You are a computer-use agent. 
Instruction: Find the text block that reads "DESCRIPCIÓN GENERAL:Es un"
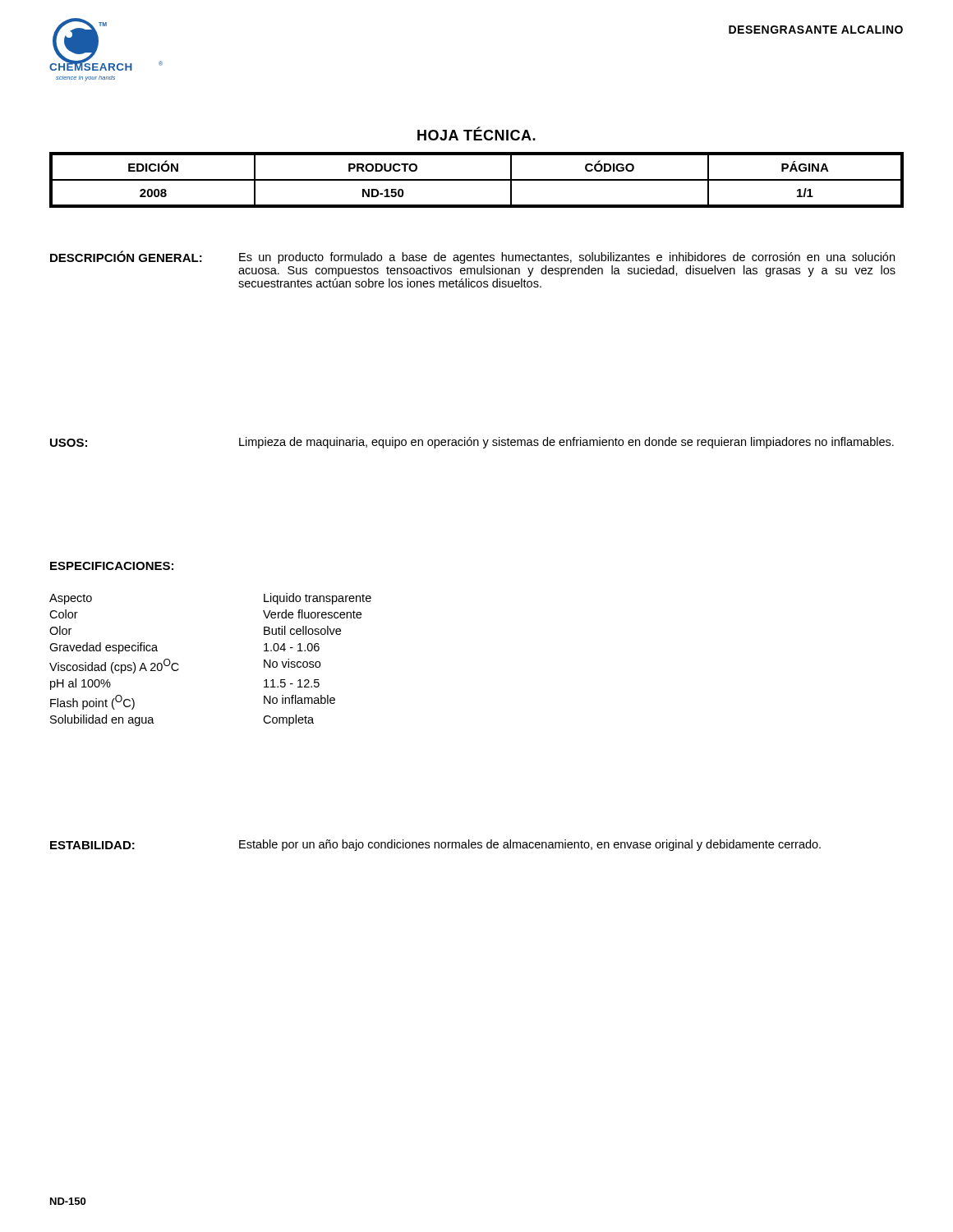(472, 270)
